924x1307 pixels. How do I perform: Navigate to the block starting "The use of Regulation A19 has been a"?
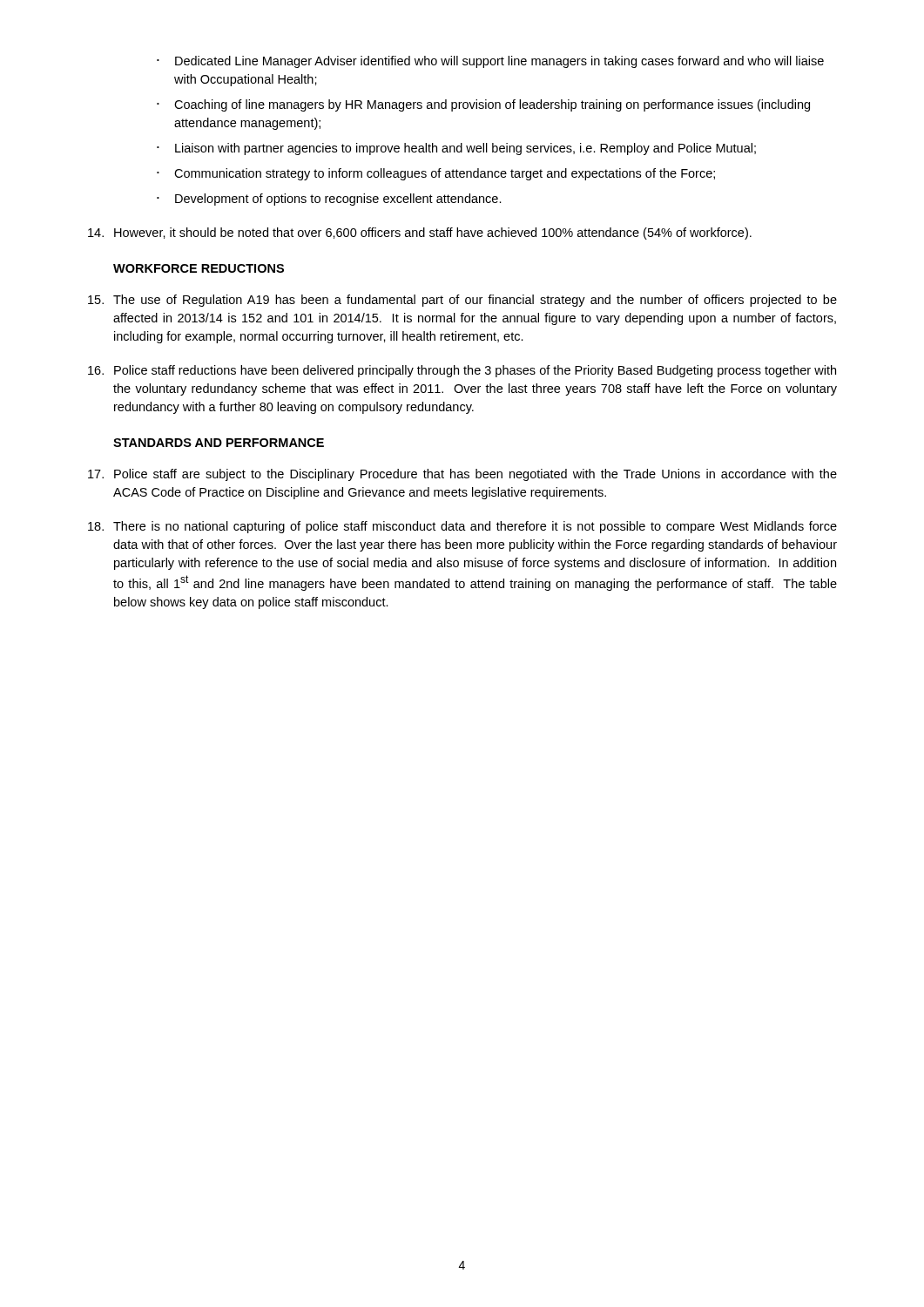click(x=462, y=319)
